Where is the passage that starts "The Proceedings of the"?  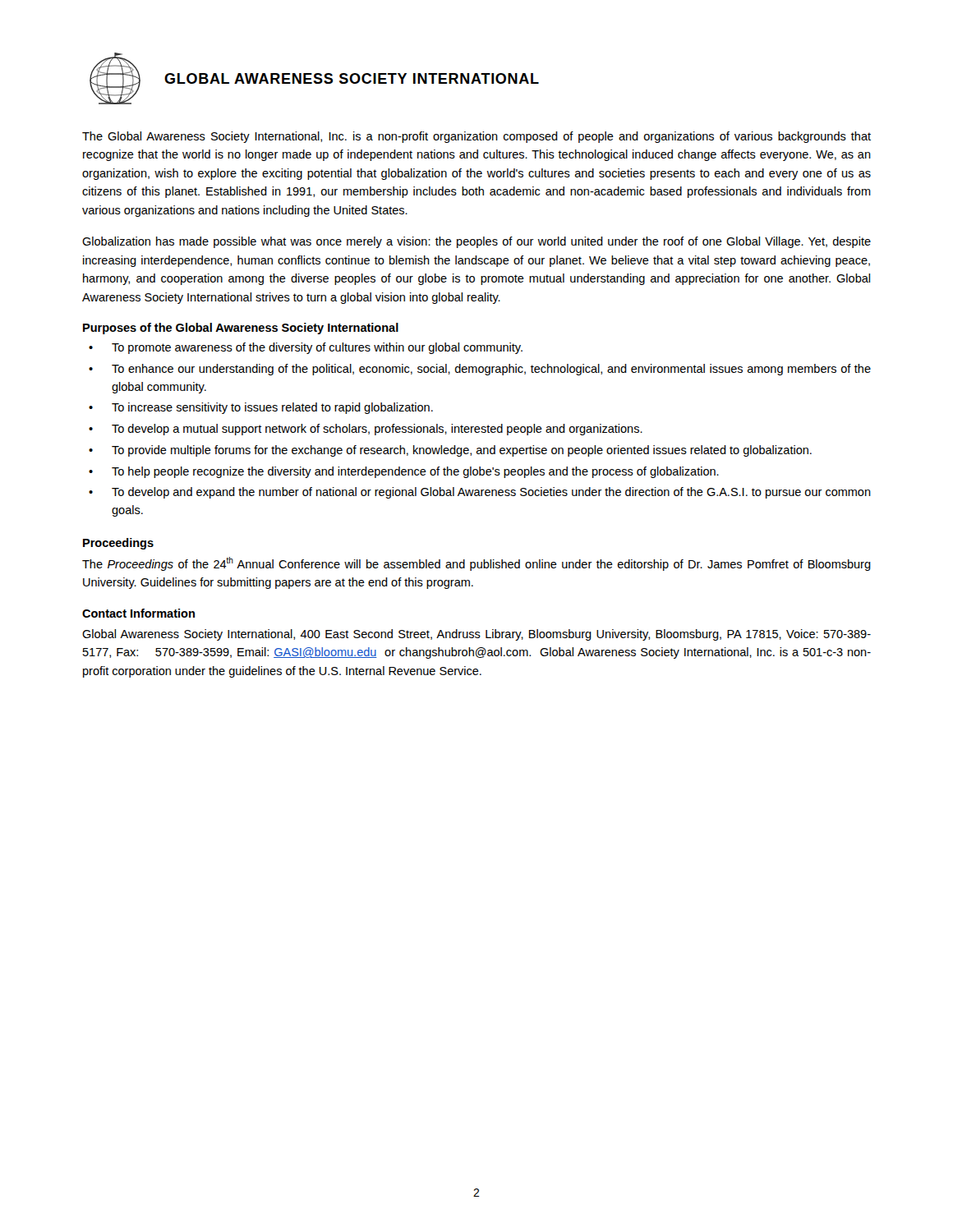[x=476, y=573]
